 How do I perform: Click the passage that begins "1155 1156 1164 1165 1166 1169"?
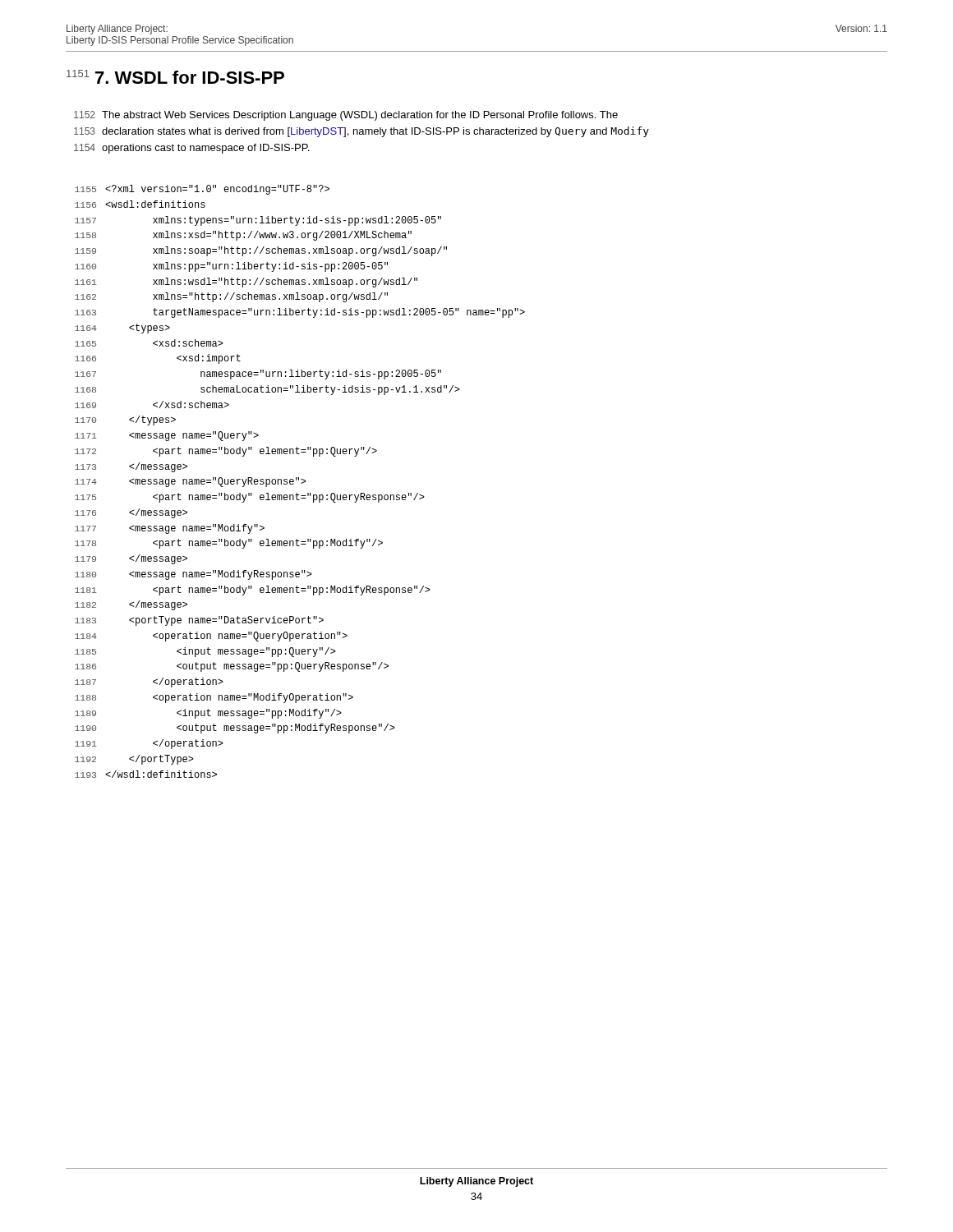pos(202,190)
